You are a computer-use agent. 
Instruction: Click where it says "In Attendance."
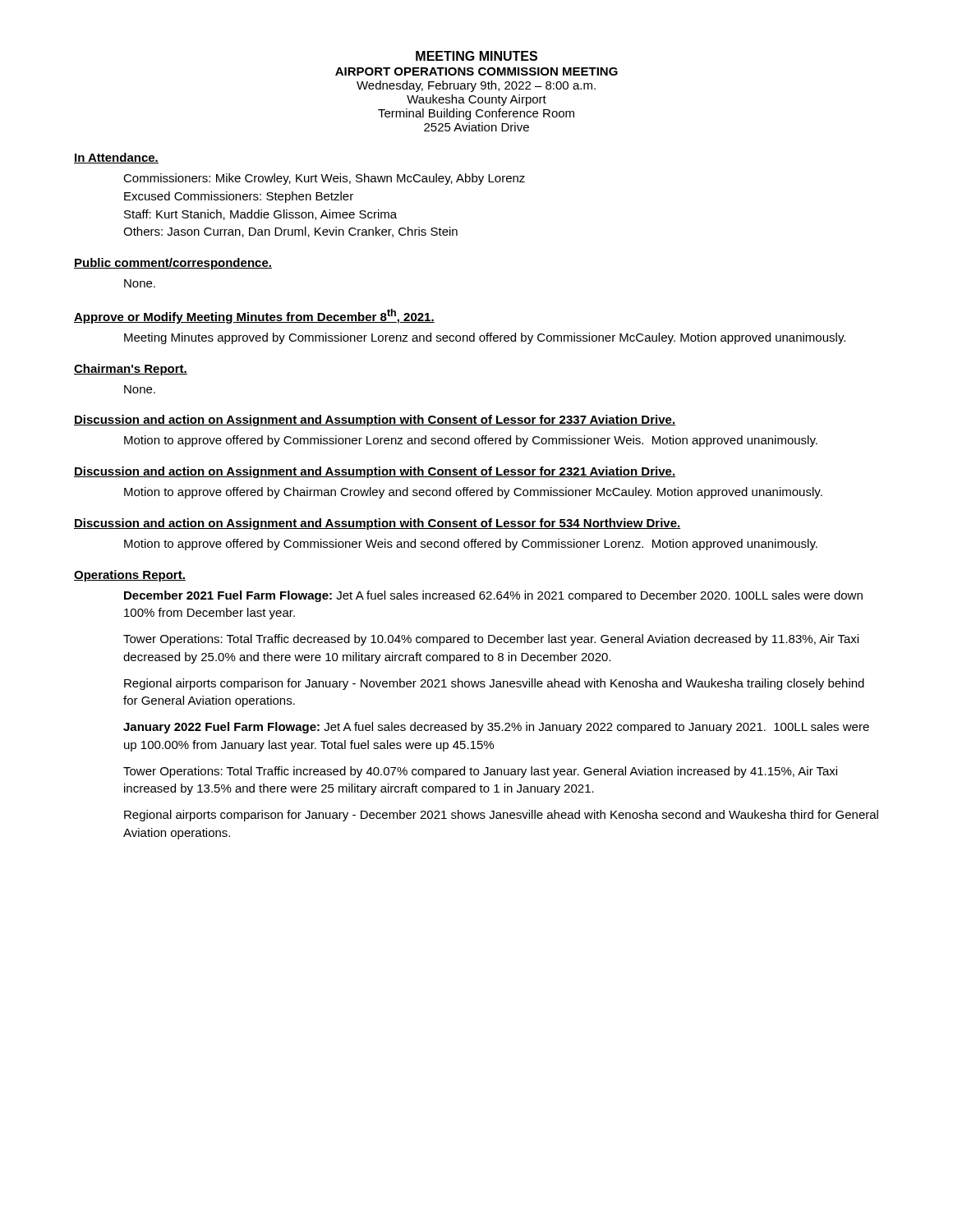[x=116, y=157]
